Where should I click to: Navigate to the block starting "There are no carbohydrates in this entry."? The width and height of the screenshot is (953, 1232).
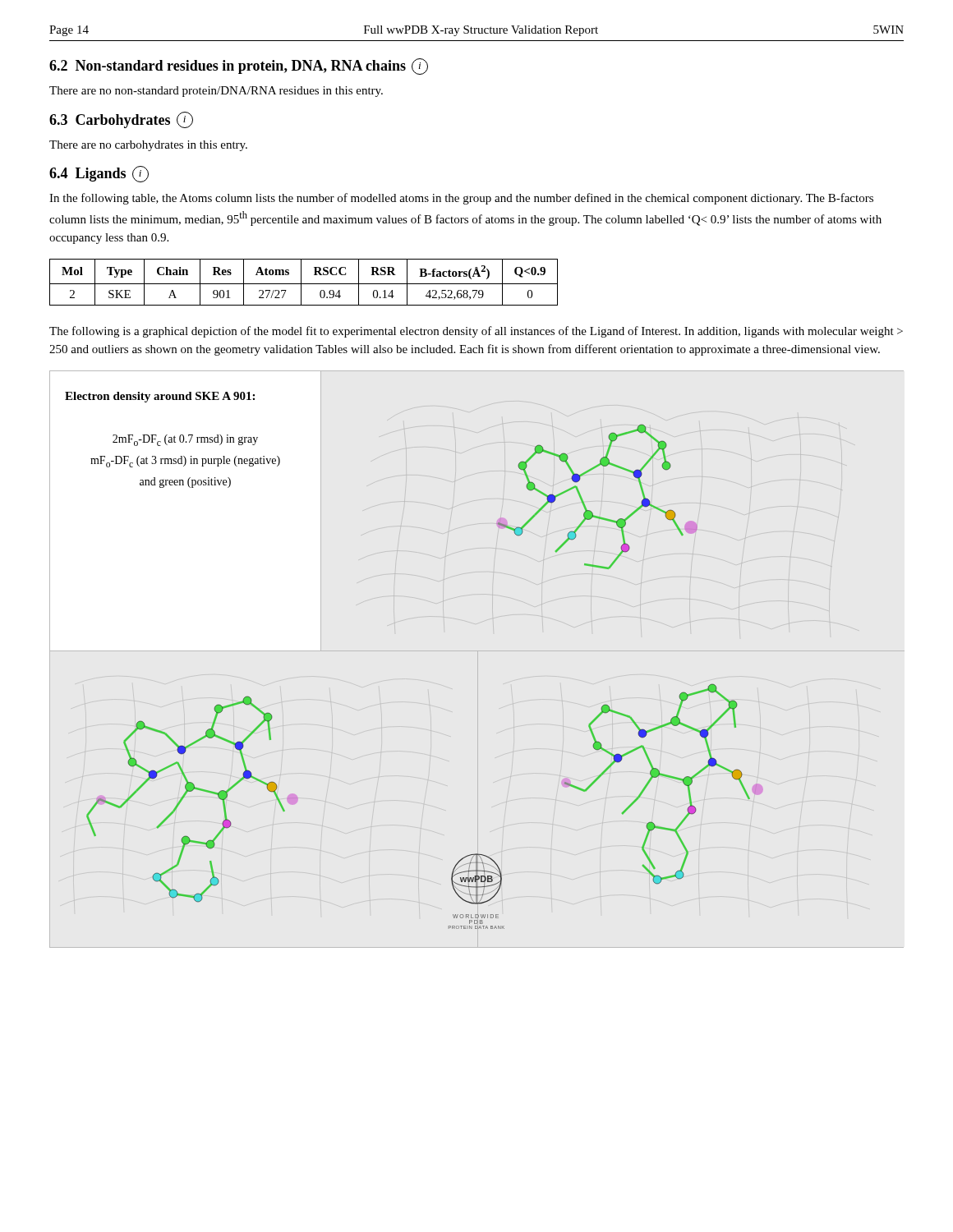[x=149, y=144]
